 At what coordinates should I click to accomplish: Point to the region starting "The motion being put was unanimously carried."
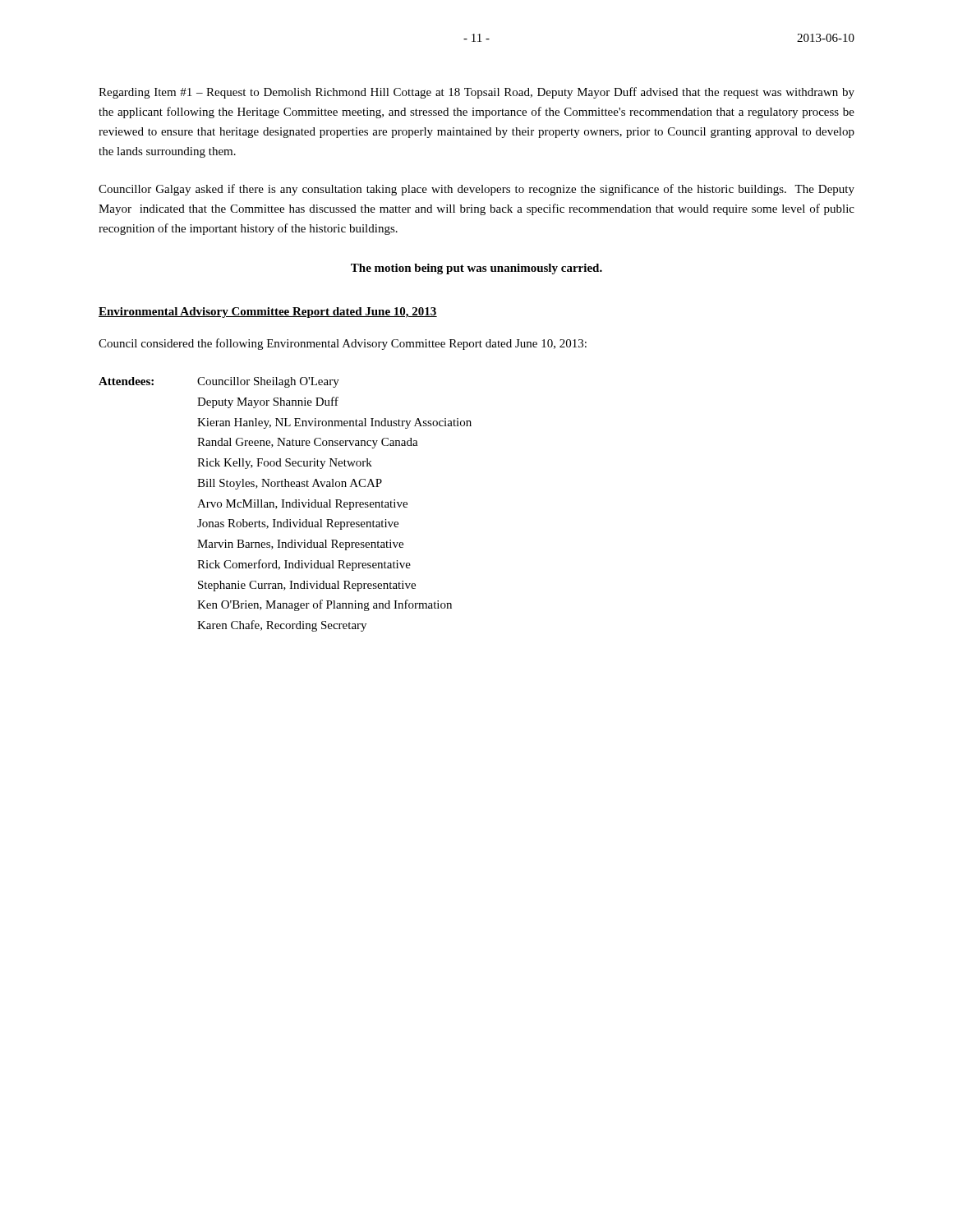pyautogui.click(x=476, y=268)
